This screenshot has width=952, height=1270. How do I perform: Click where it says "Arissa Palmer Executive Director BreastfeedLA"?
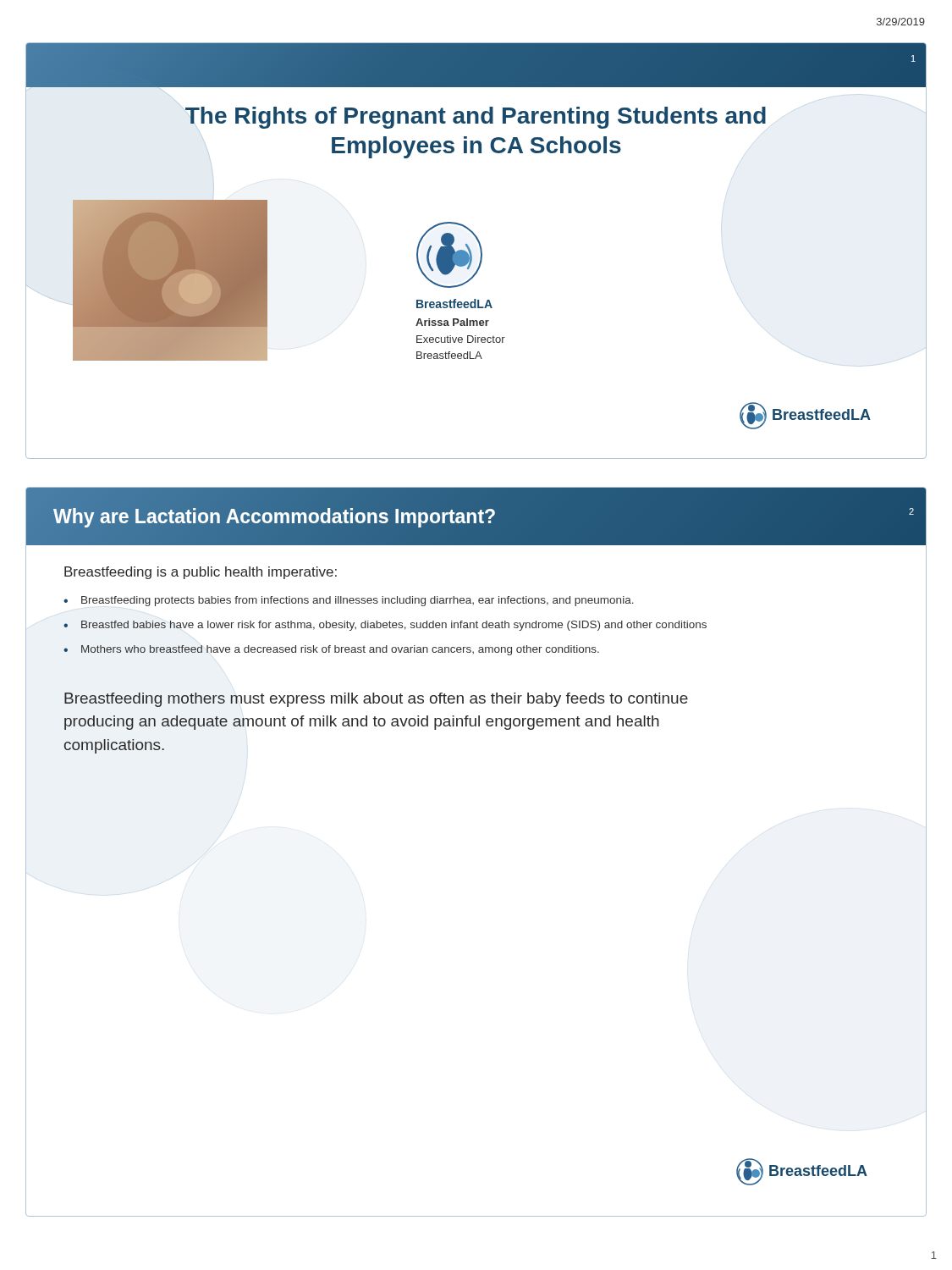[460, 339]
